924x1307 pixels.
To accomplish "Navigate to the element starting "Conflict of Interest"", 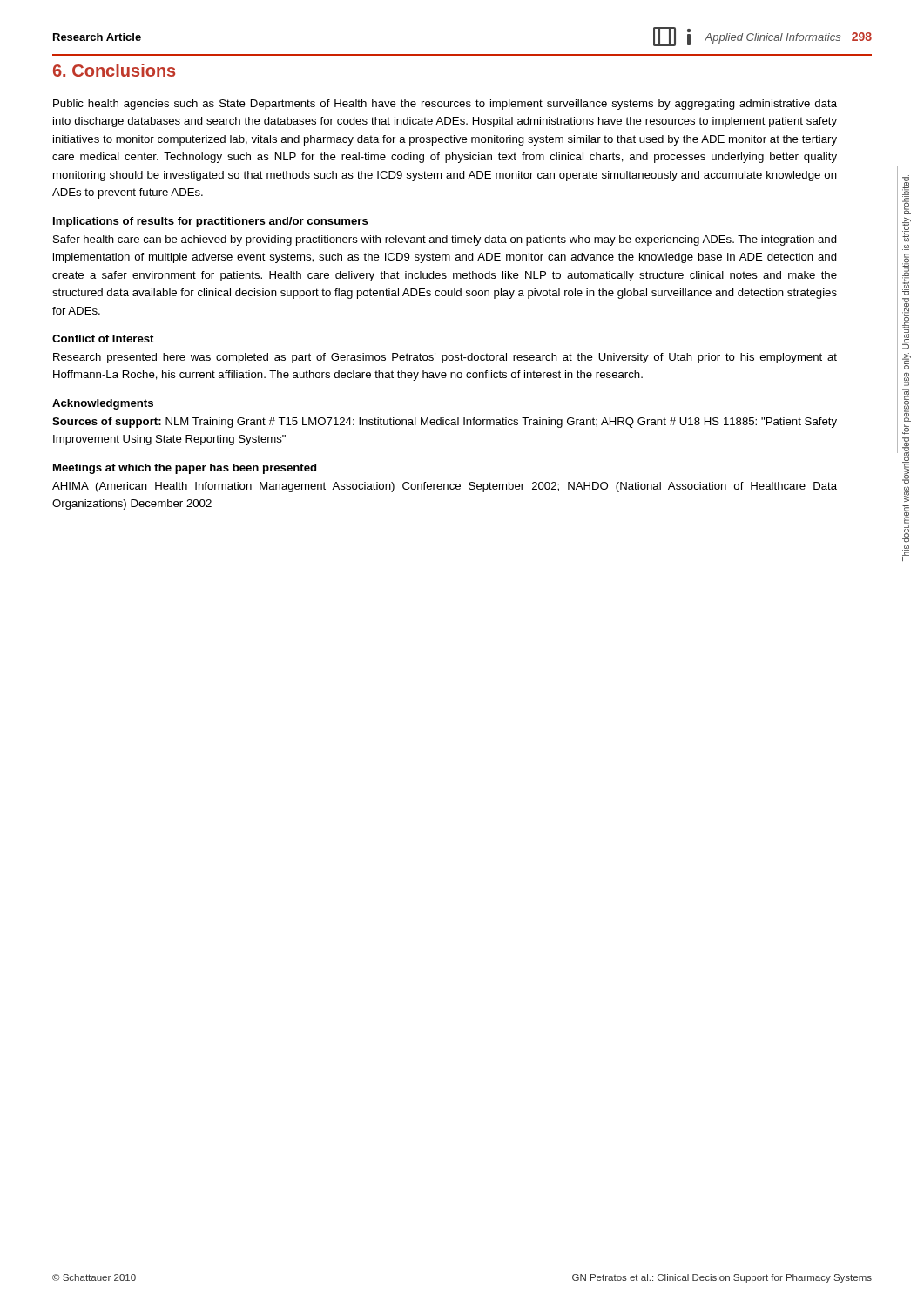I will coord(103,339).
